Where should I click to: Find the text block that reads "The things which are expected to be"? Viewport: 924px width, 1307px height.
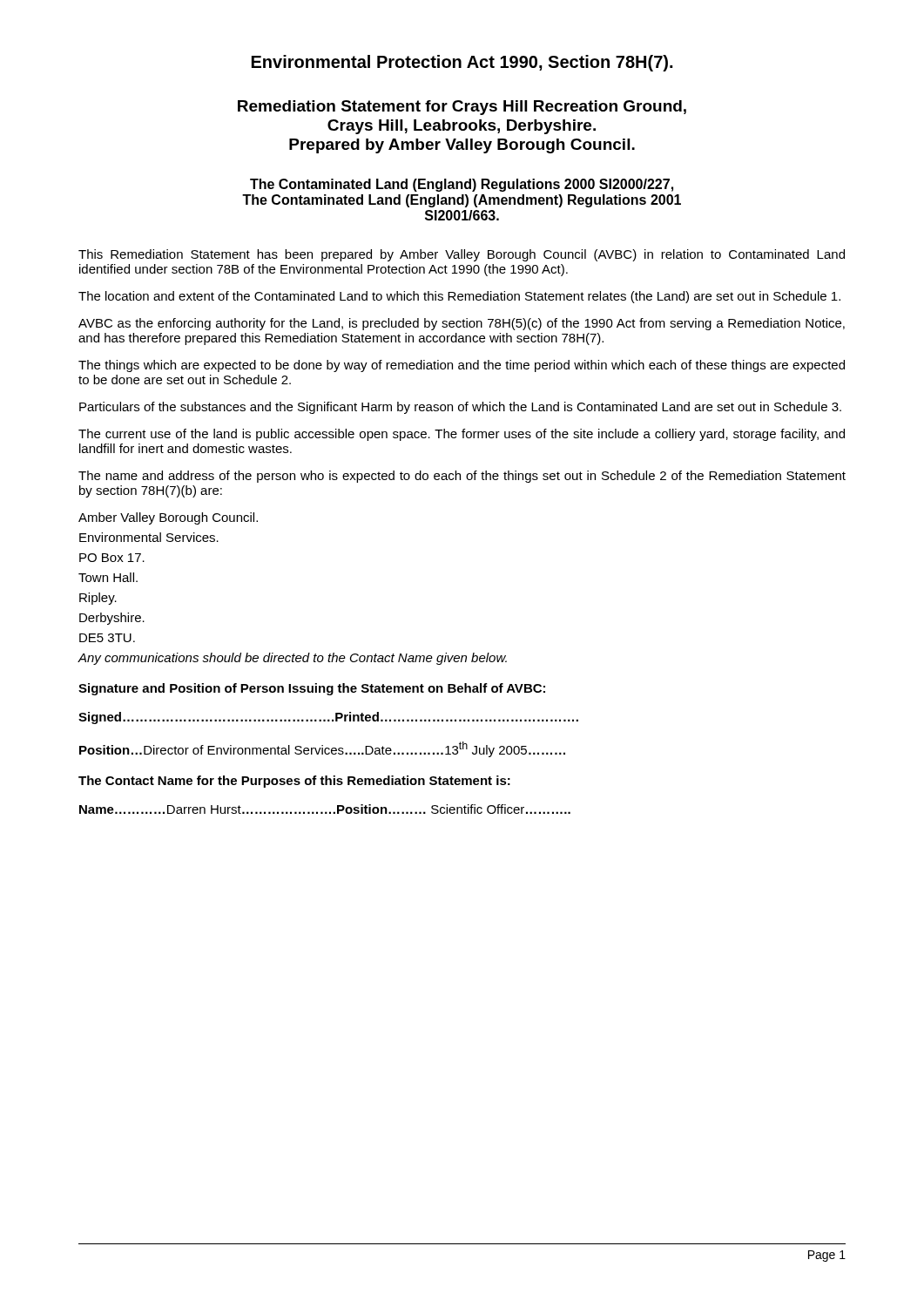(x=462, y=372)
